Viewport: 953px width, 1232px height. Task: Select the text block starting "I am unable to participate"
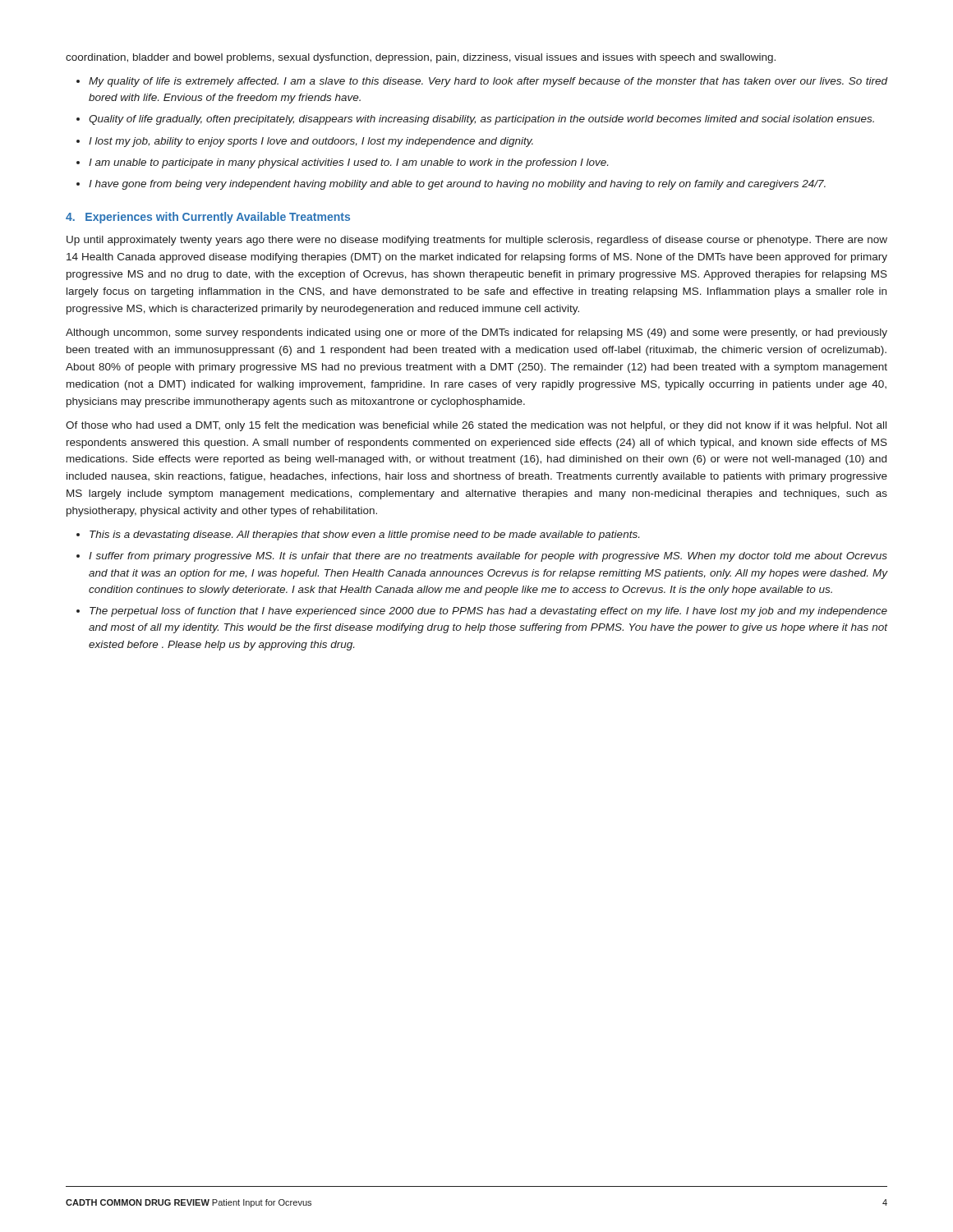click(349, 162)
